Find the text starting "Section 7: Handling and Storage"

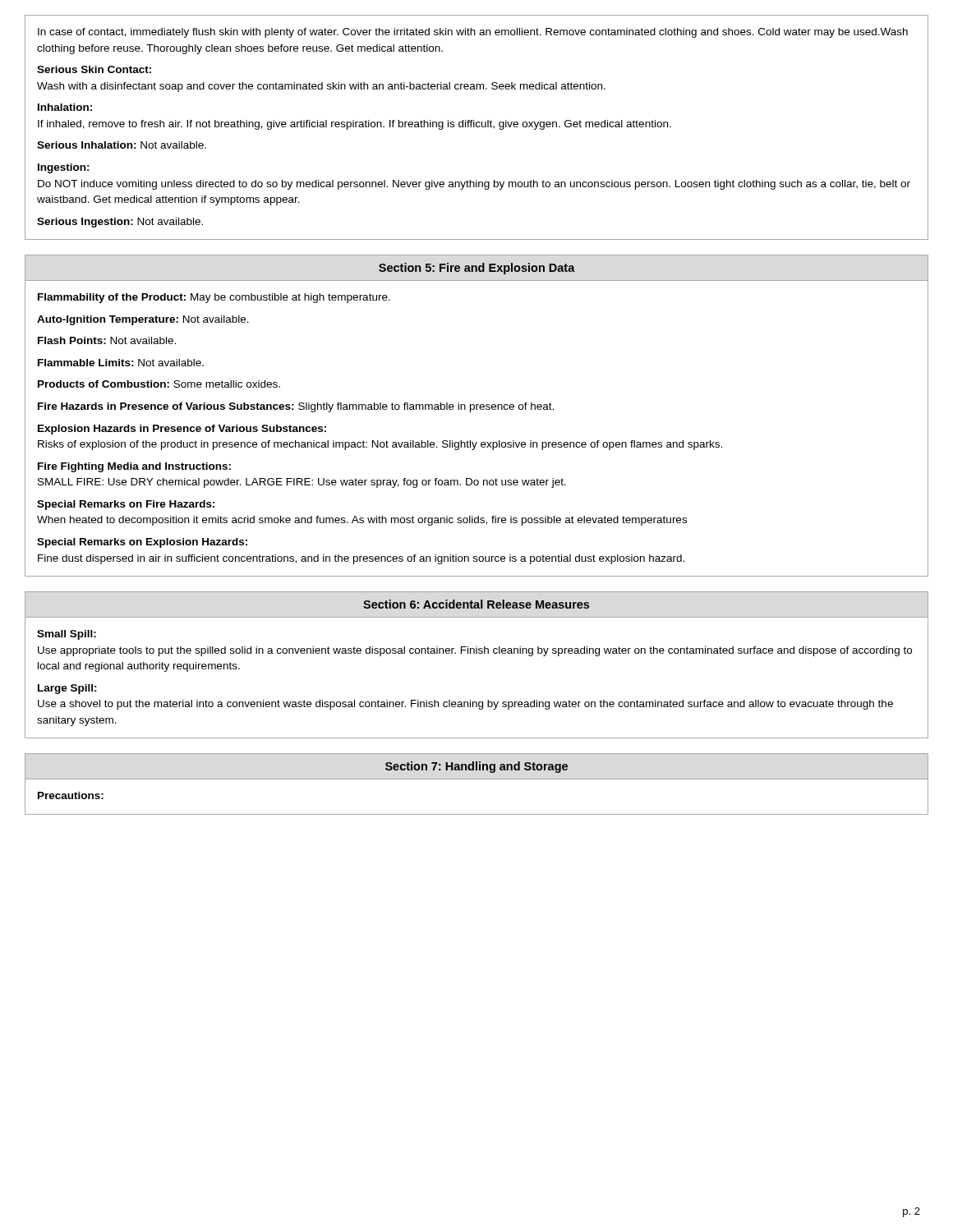[476, 767]
